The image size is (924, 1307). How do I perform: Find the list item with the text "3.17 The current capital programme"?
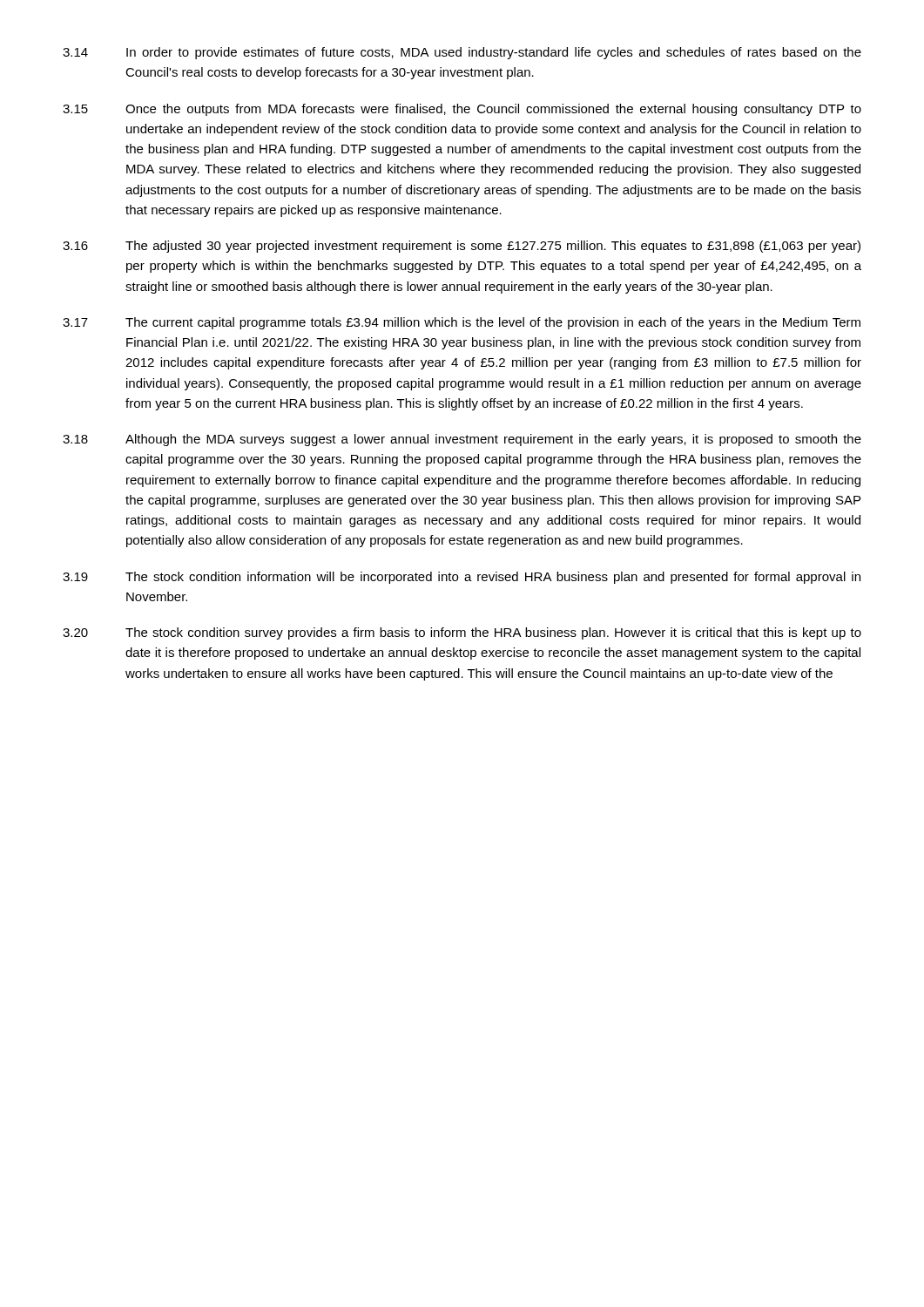pyautogui.click(x=462, y=362)
